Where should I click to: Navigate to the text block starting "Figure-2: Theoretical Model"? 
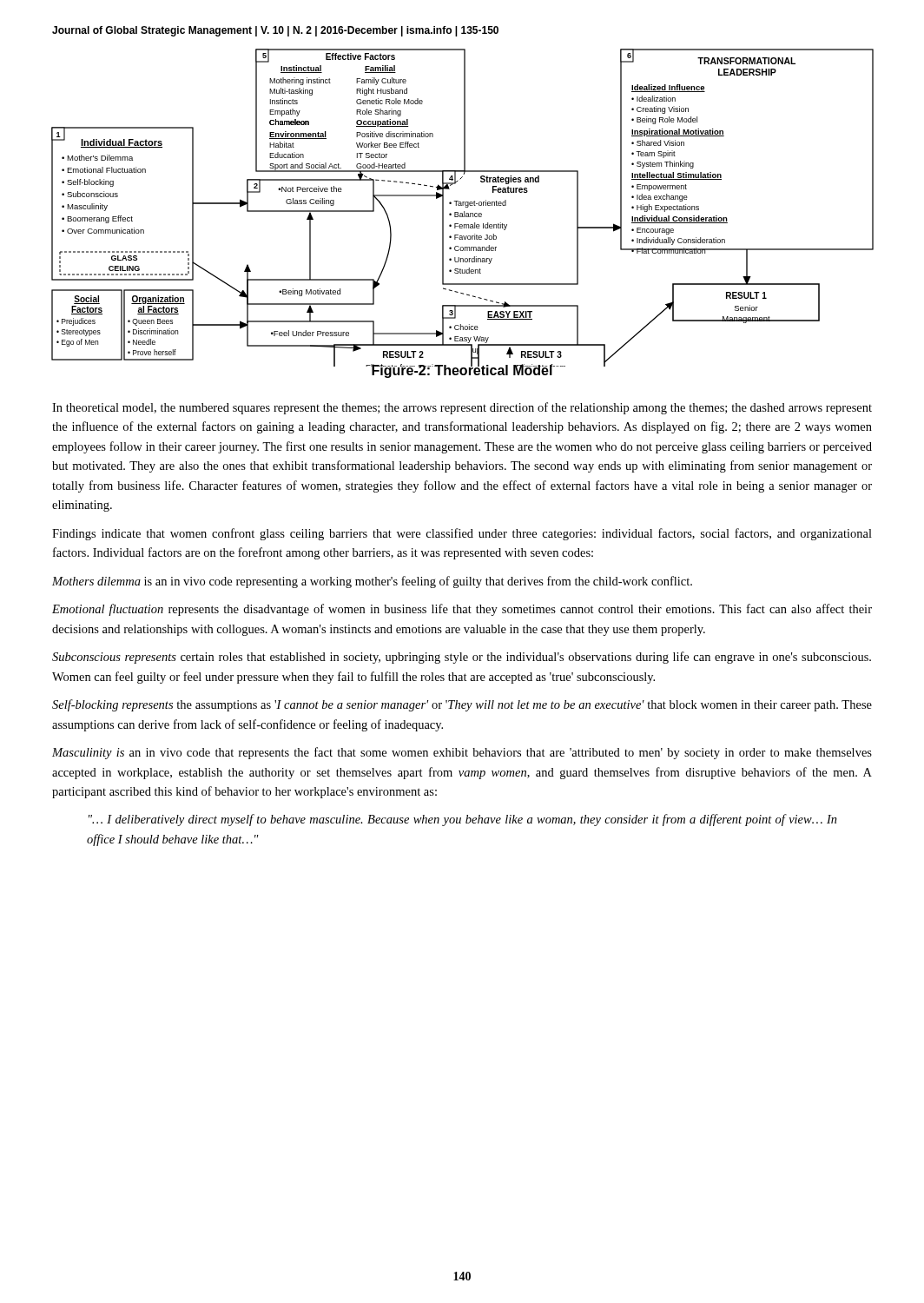[x=462, y=371]
